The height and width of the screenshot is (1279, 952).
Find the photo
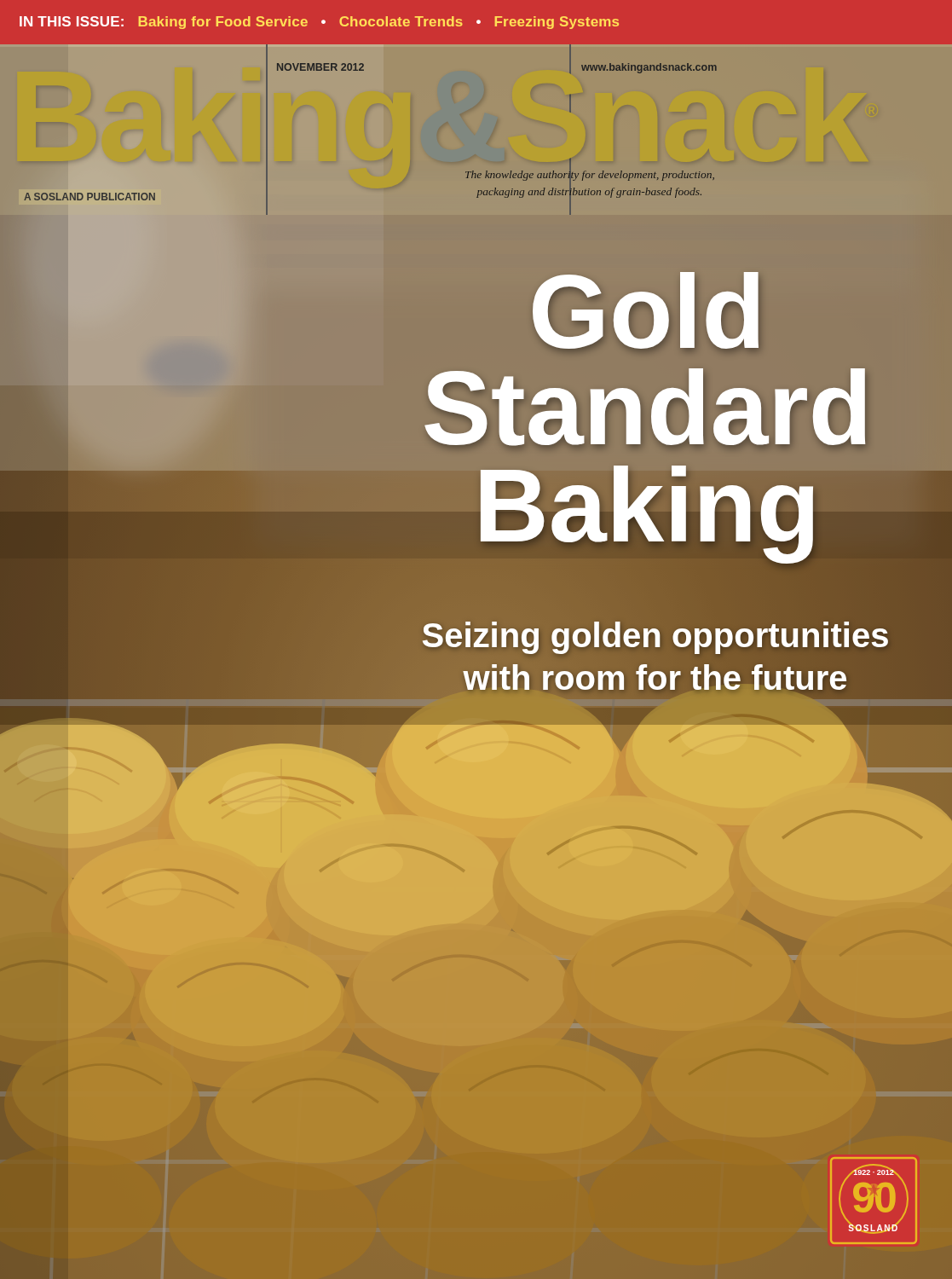coord(476,640)
